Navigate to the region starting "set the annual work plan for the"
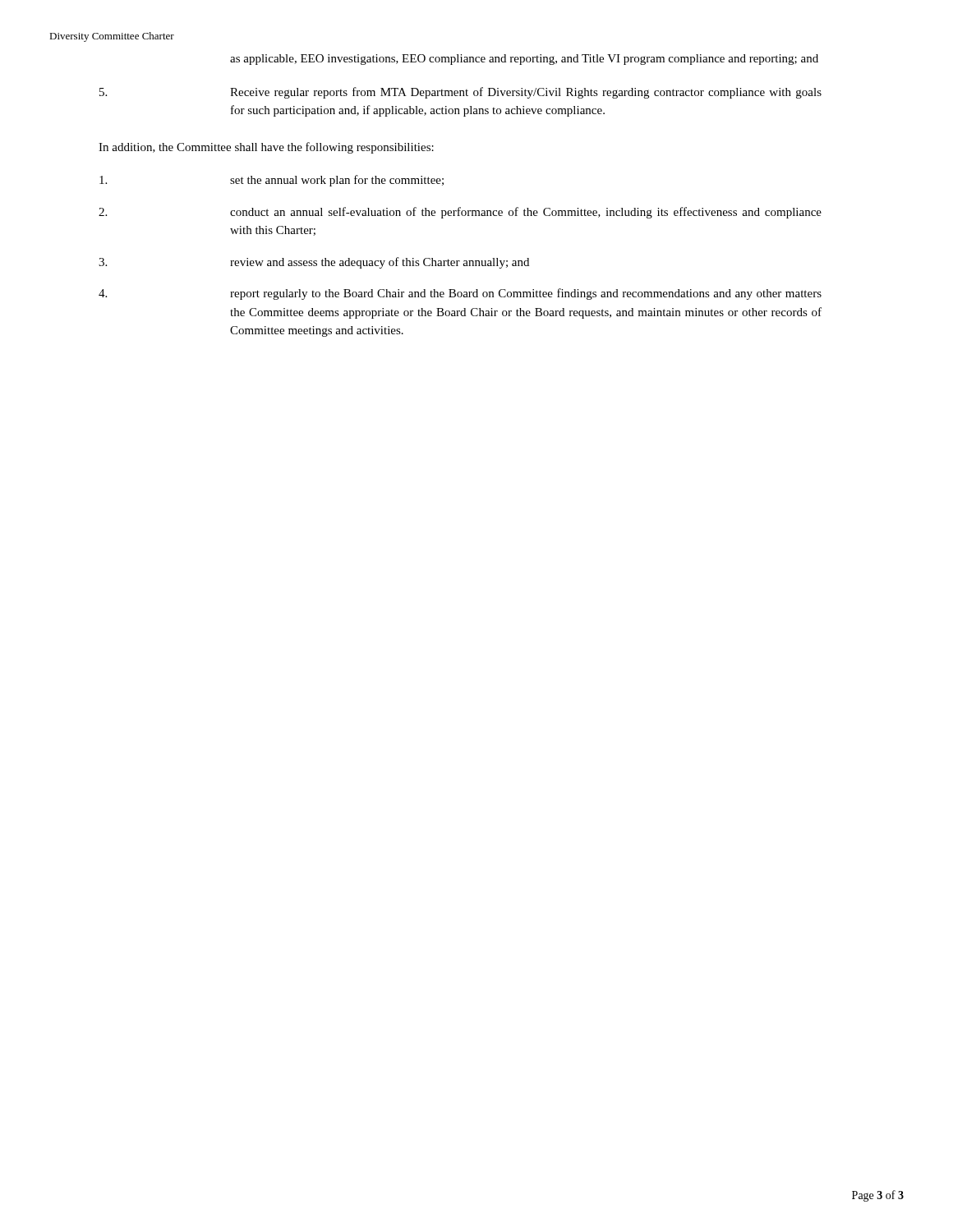Image resolution: width=953 pixels, height=1232 pixels. pos(435,180)
